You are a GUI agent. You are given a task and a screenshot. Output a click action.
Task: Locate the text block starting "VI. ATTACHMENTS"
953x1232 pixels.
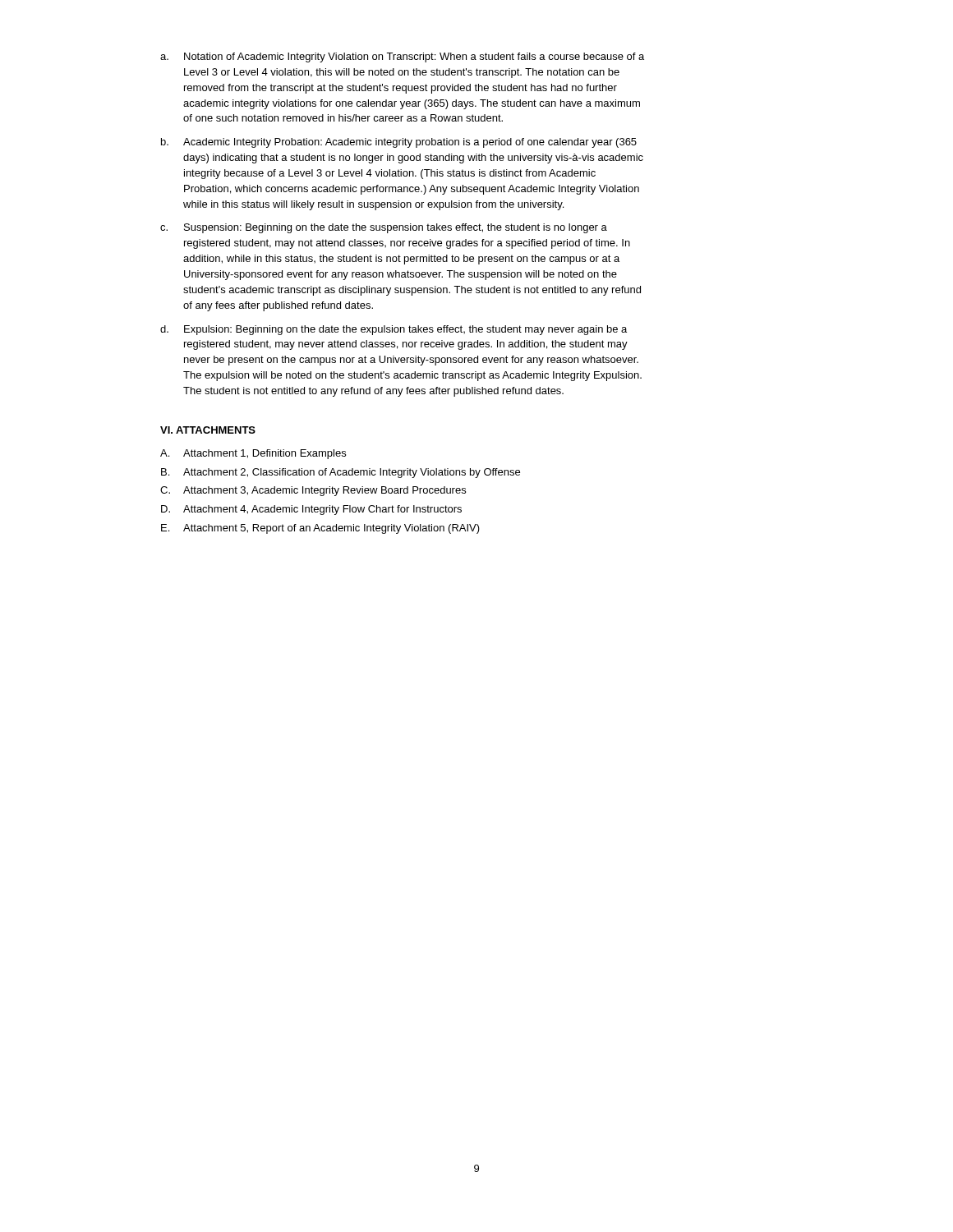(x=208, y=430)
